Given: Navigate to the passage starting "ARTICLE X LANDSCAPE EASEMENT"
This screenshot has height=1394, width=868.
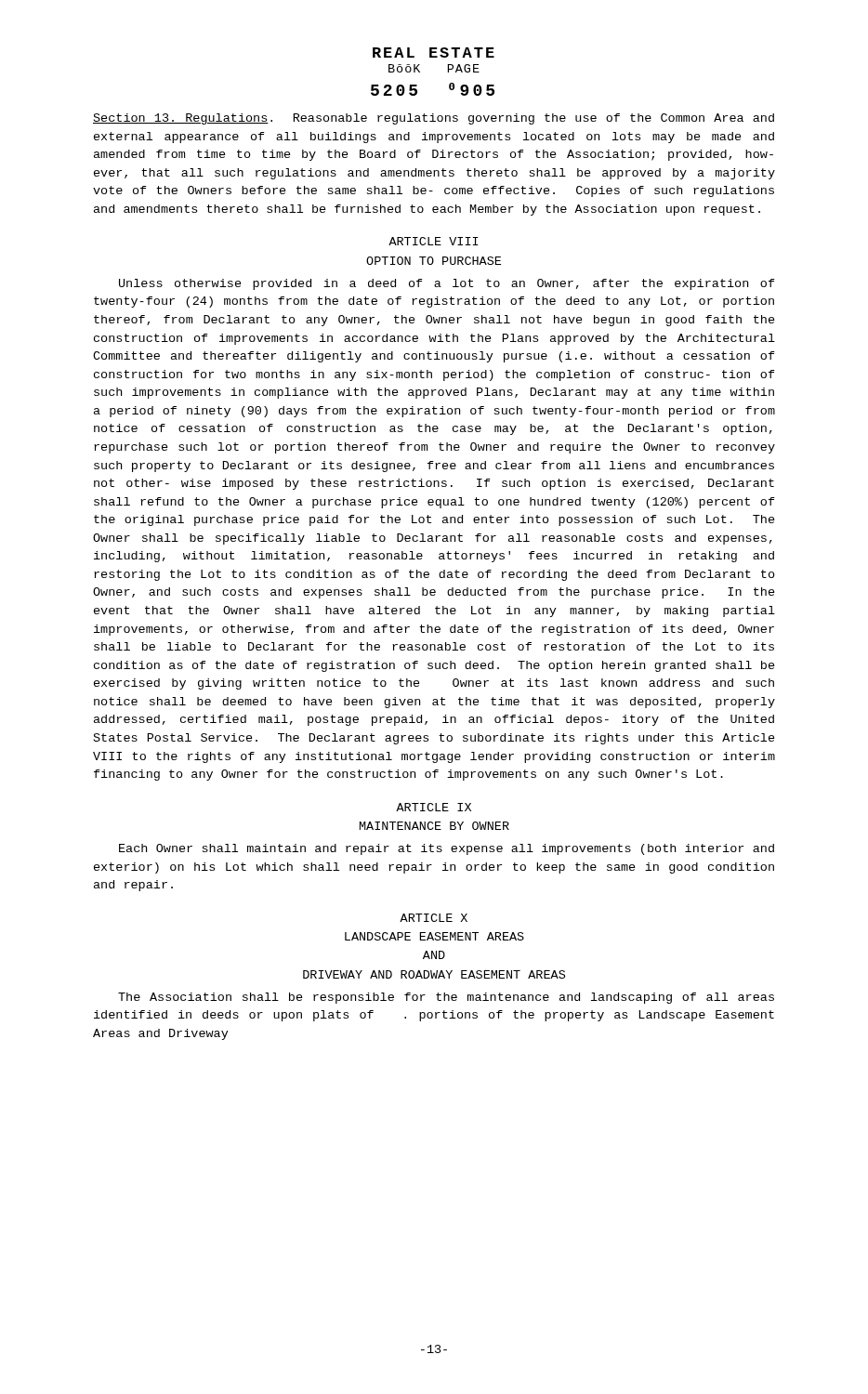Looking at the screenshot, I should coord(434,947).
